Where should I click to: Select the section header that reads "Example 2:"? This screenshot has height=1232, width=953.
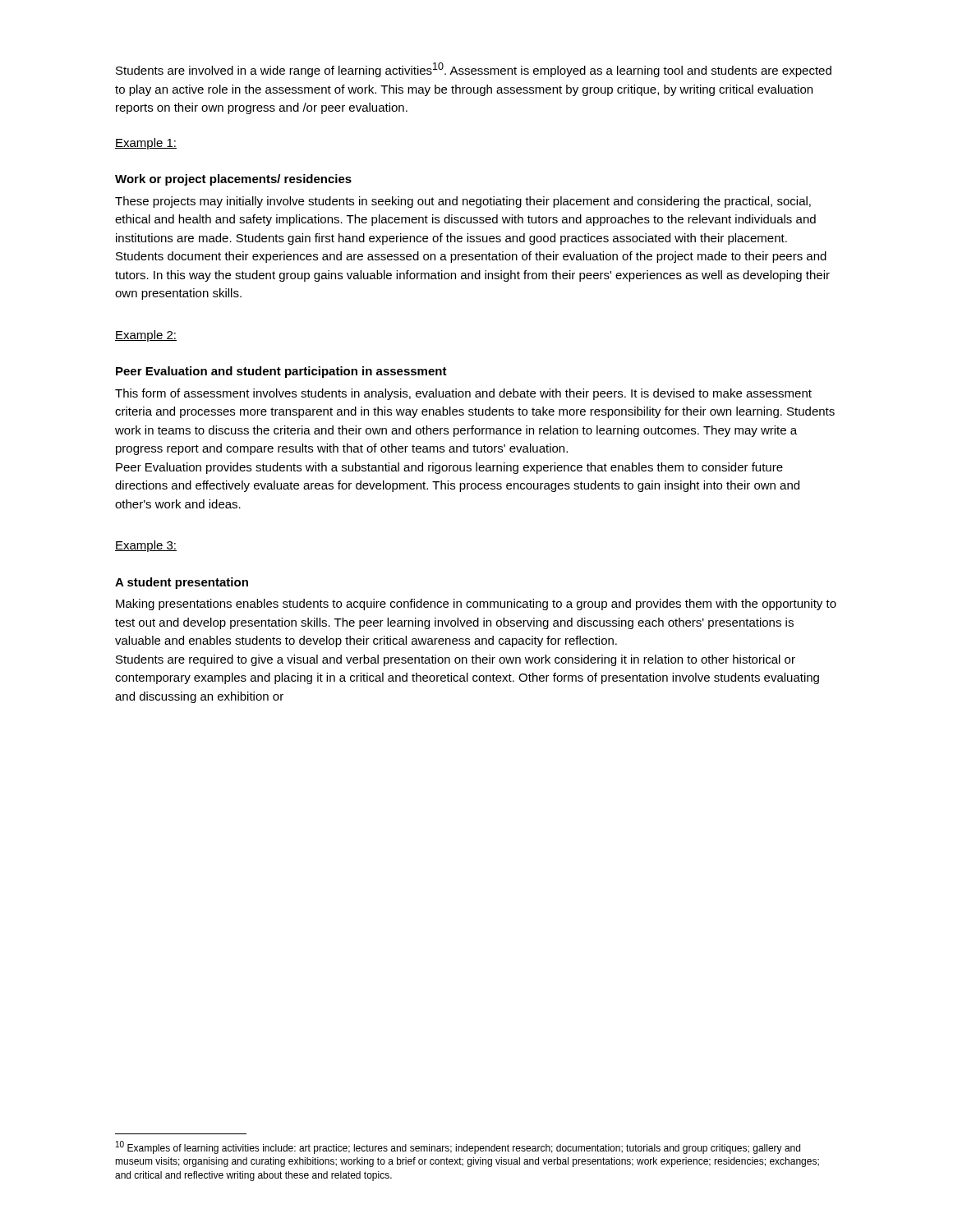point(146,335)
